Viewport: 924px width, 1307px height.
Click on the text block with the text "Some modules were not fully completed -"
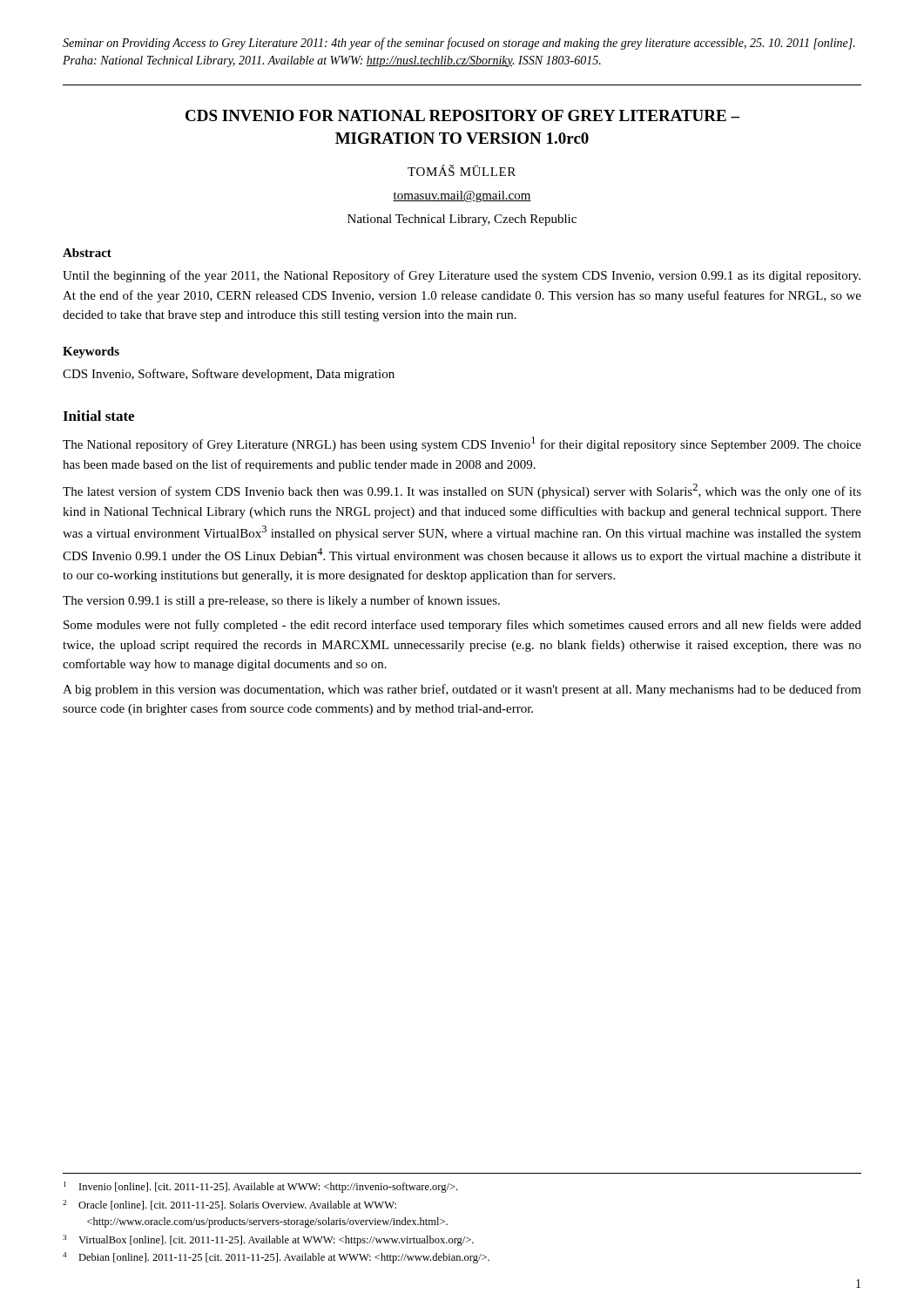coord(462,645)
